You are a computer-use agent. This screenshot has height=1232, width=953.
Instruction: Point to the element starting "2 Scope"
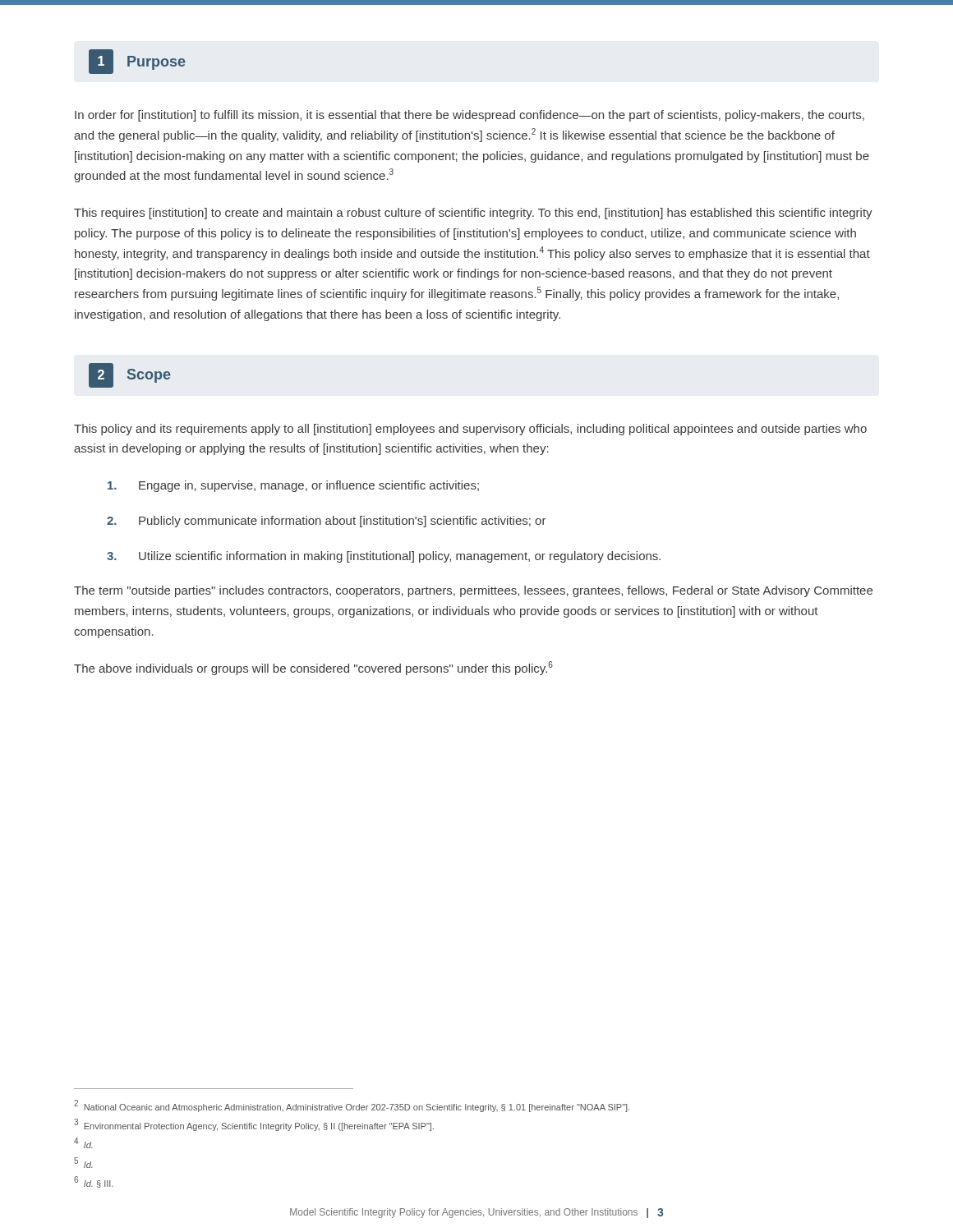pos(130,375)
